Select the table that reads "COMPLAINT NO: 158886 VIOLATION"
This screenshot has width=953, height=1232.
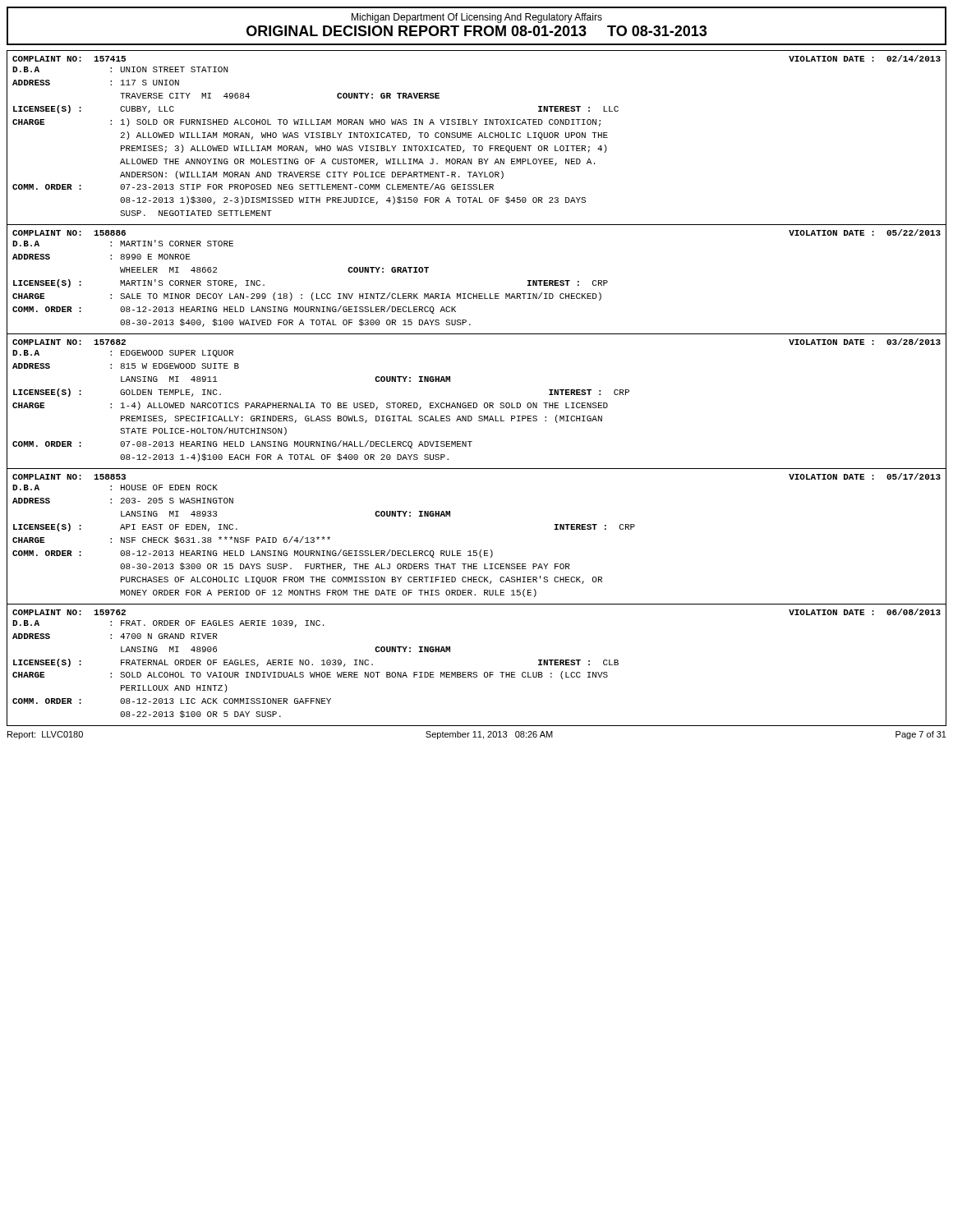[476, 280]
